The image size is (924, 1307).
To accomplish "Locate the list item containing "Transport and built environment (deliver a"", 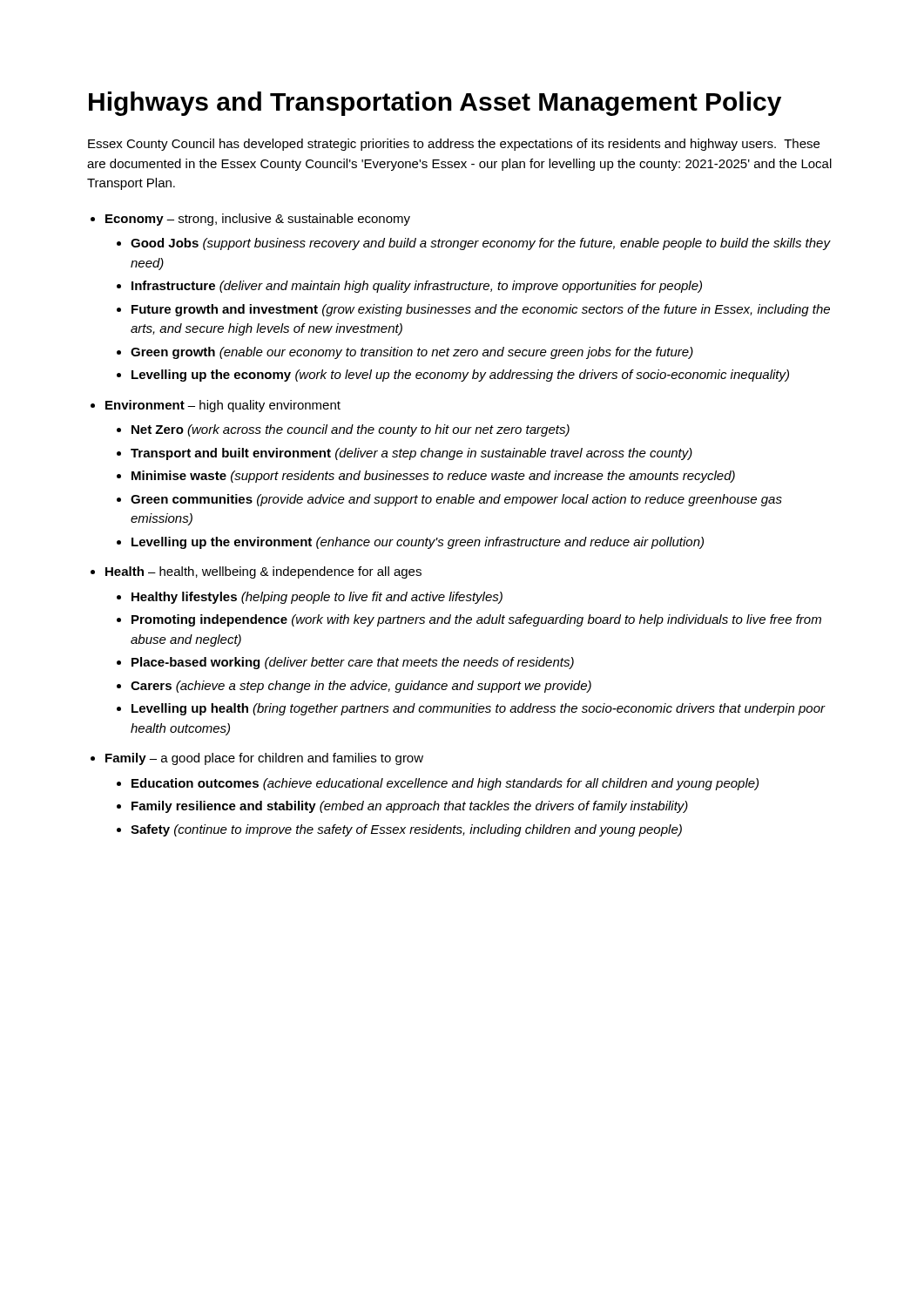I will click(x=412, y=452).
